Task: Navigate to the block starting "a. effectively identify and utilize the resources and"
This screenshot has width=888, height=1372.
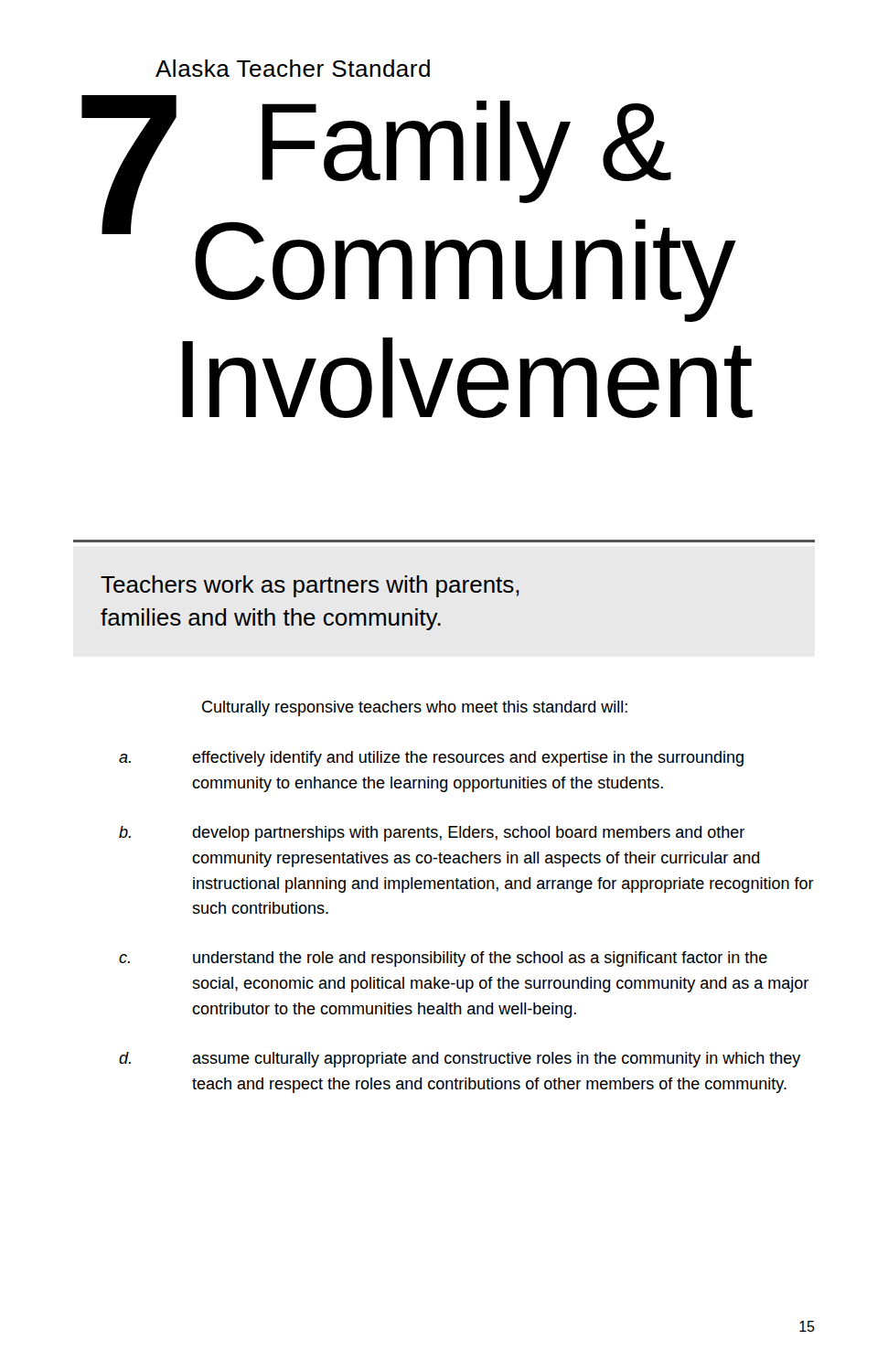Action: 444,771
